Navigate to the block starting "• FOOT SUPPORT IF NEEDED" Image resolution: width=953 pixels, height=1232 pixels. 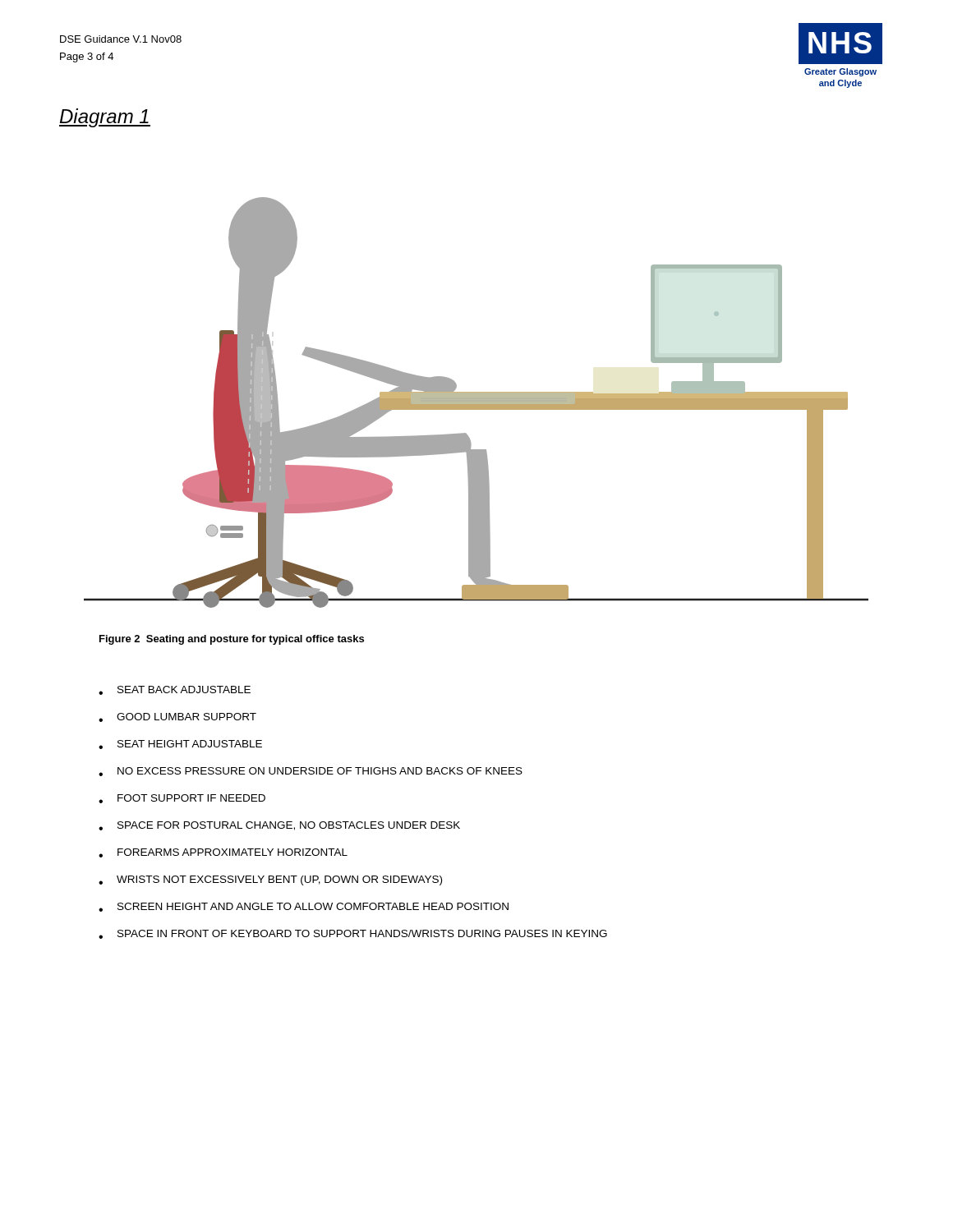coord(182,801)
